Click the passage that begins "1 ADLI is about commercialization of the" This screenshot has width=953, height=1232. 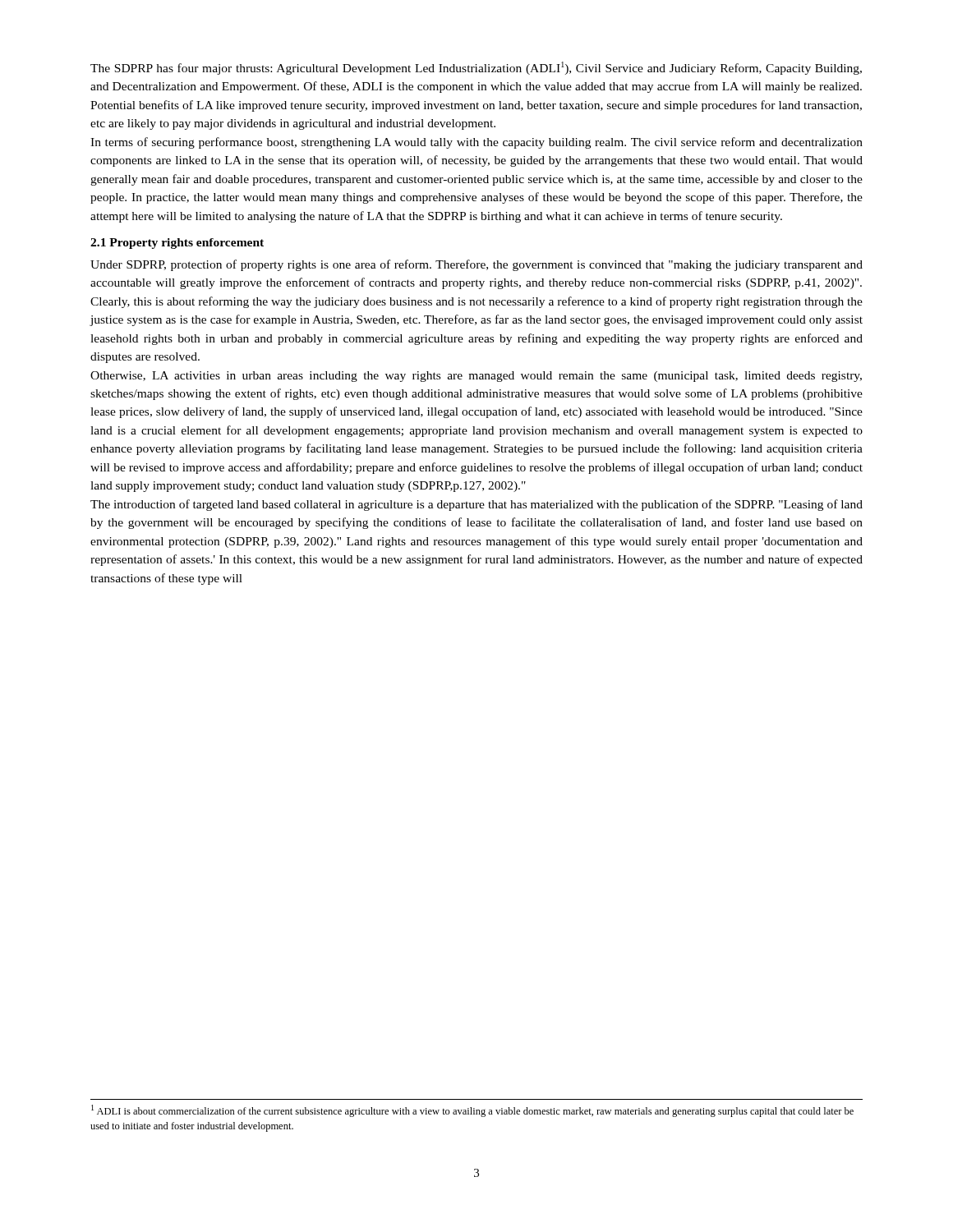(x=472, y=1118)
